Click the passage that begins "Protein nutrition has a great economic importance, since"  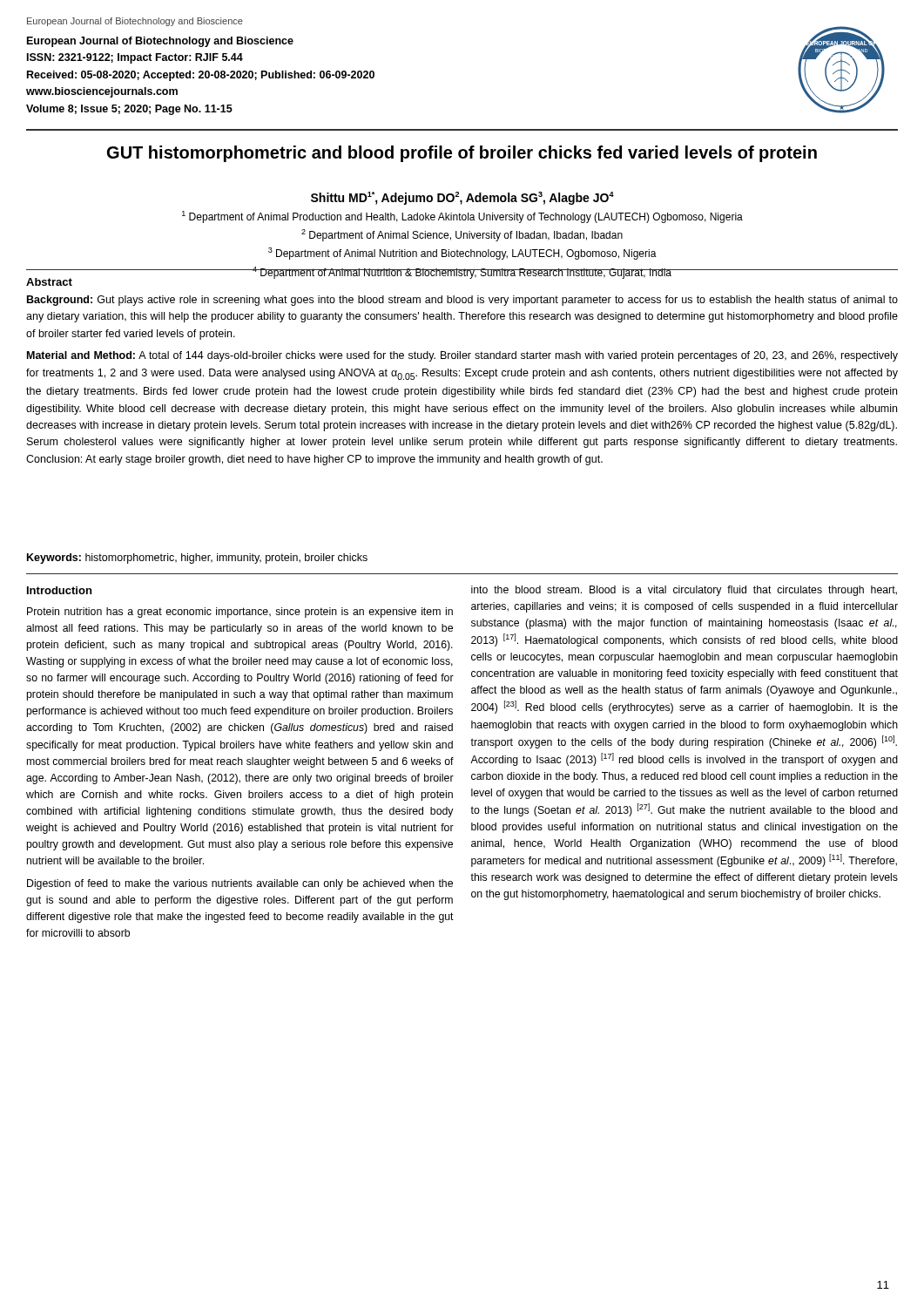click(x=240, y=773)
